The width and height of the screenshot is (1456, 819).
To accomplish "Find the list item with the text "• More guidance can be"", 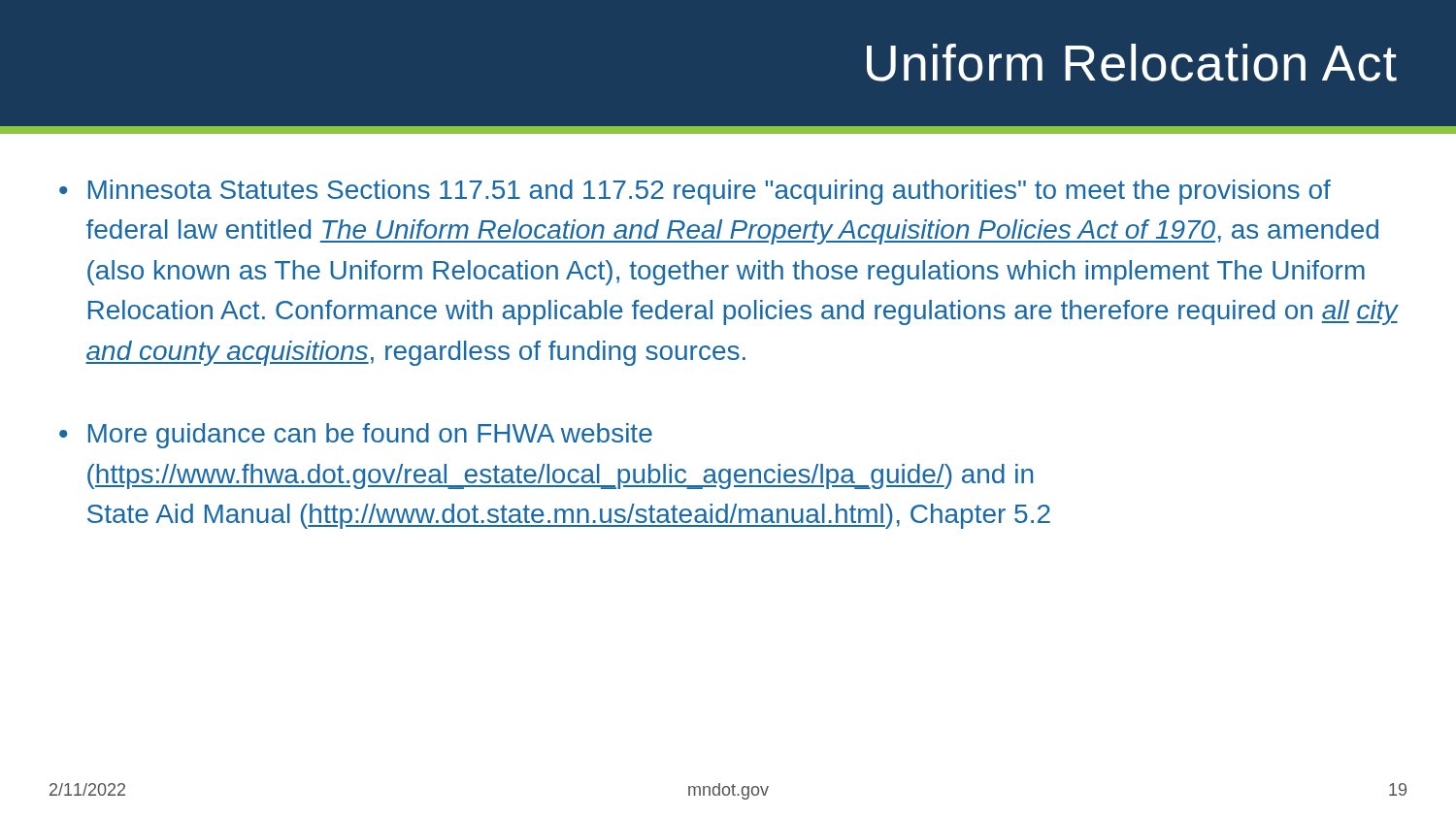I will pyautogui.click(x=555, y=474).
